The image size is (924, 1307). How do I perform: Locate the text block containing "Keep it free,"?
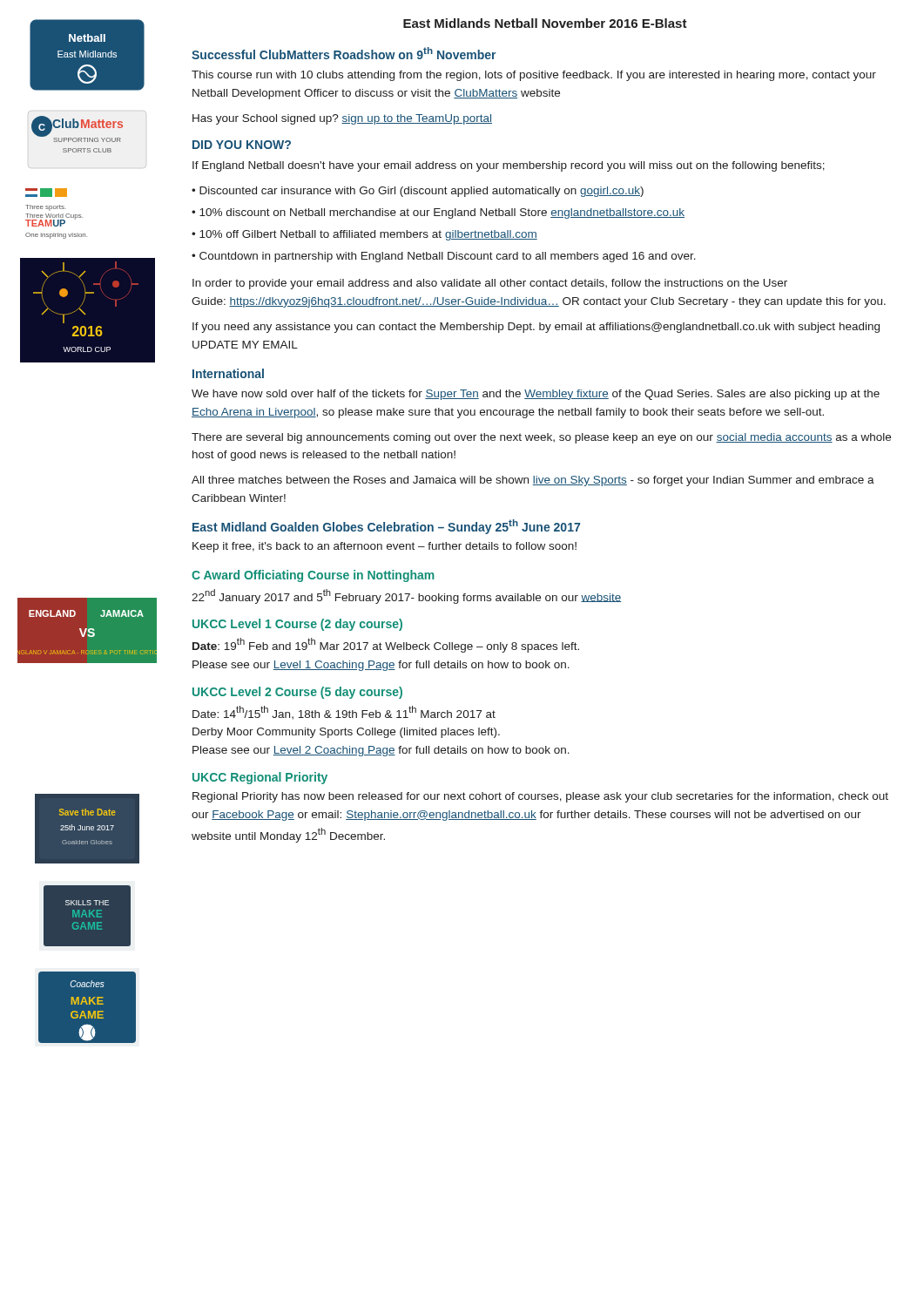(x=385, y=546)
